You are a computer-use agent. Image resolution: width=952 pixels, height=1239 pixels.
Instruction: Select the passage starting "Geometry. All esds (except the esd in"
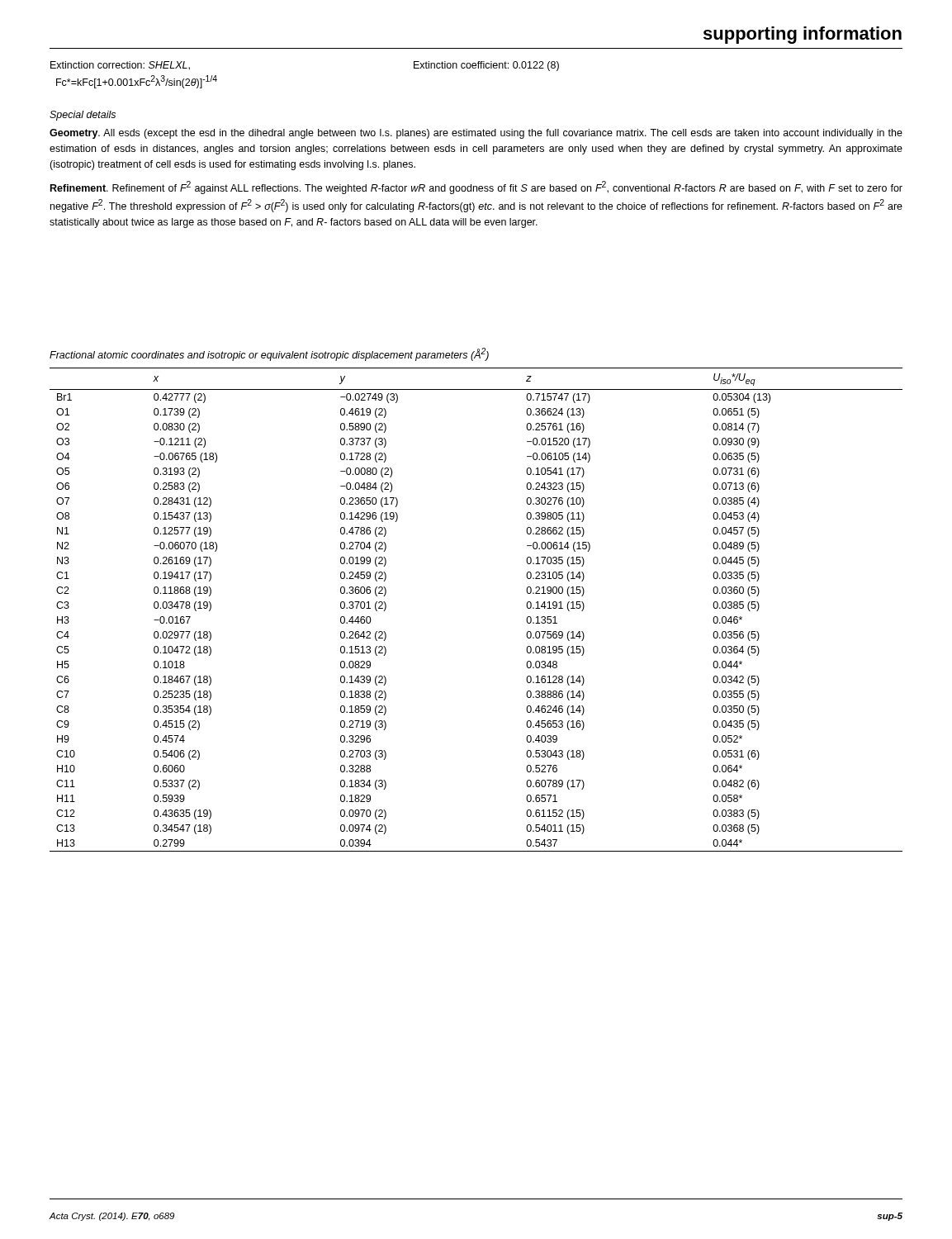(476, 149)
